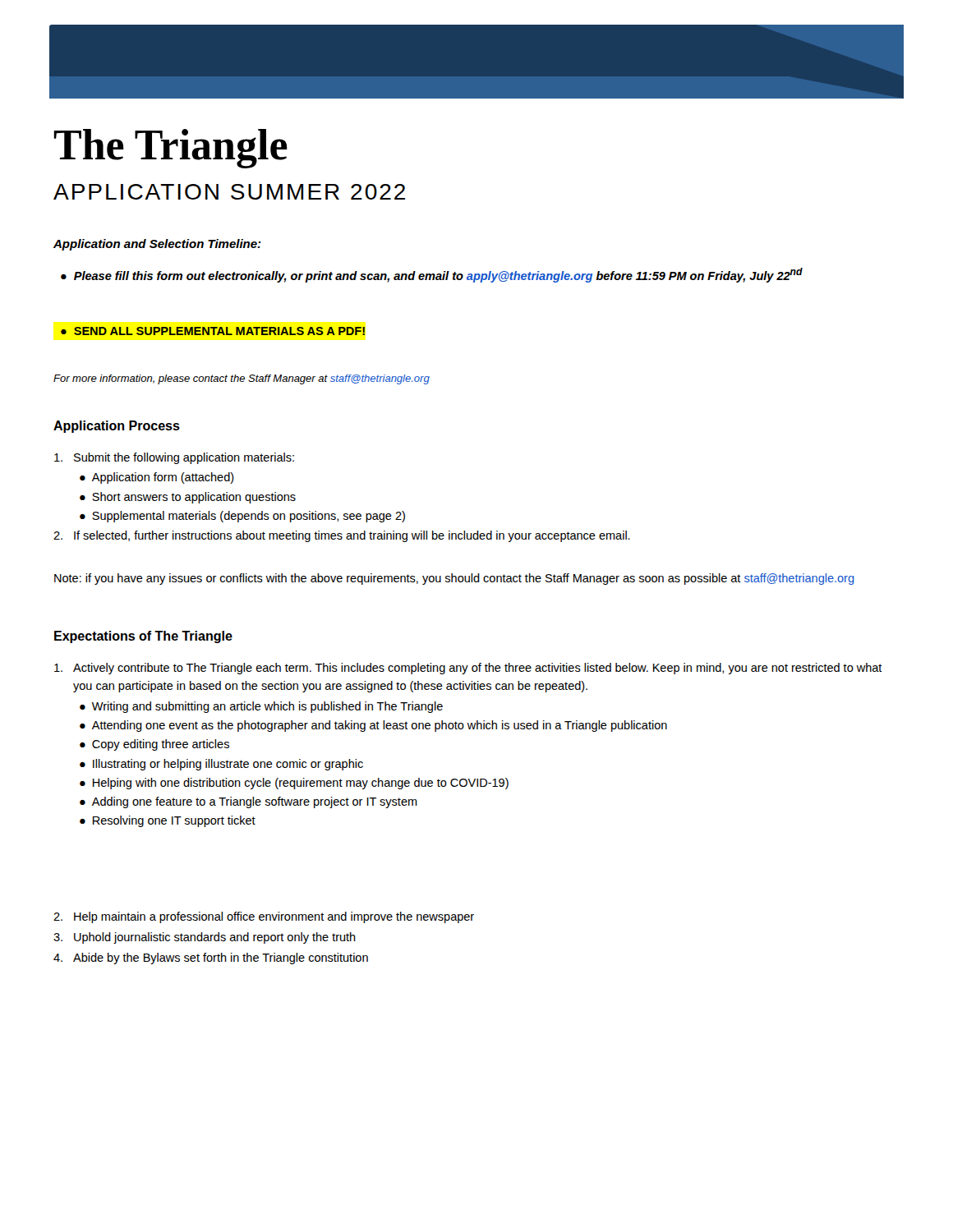Click on the block starting "●Please fill this form out electronically,"

tap(464, 275)
